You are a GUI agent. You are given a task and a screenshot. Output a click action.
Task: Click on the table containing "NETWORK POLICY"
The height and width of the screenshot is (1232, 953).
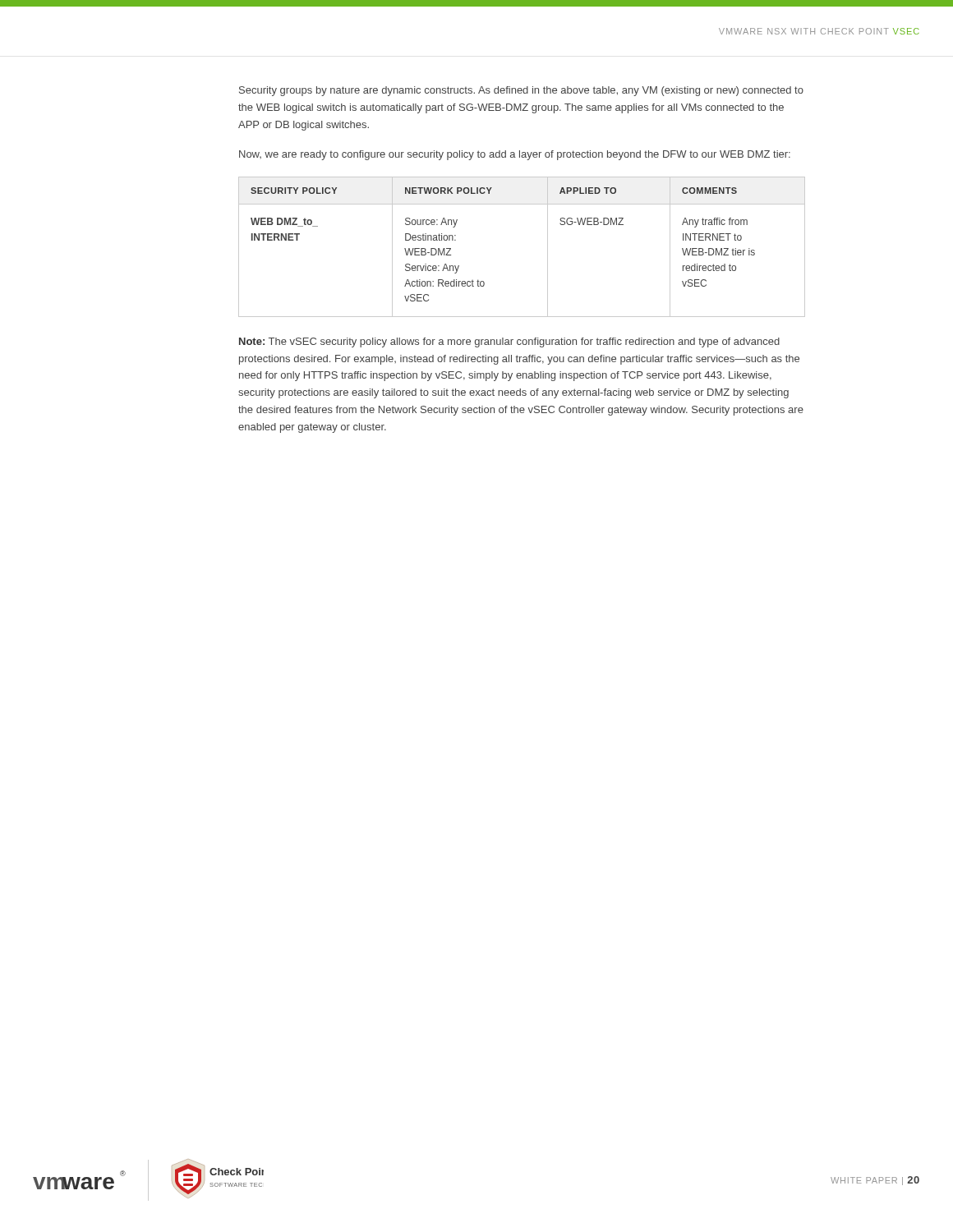coord(522,247)
